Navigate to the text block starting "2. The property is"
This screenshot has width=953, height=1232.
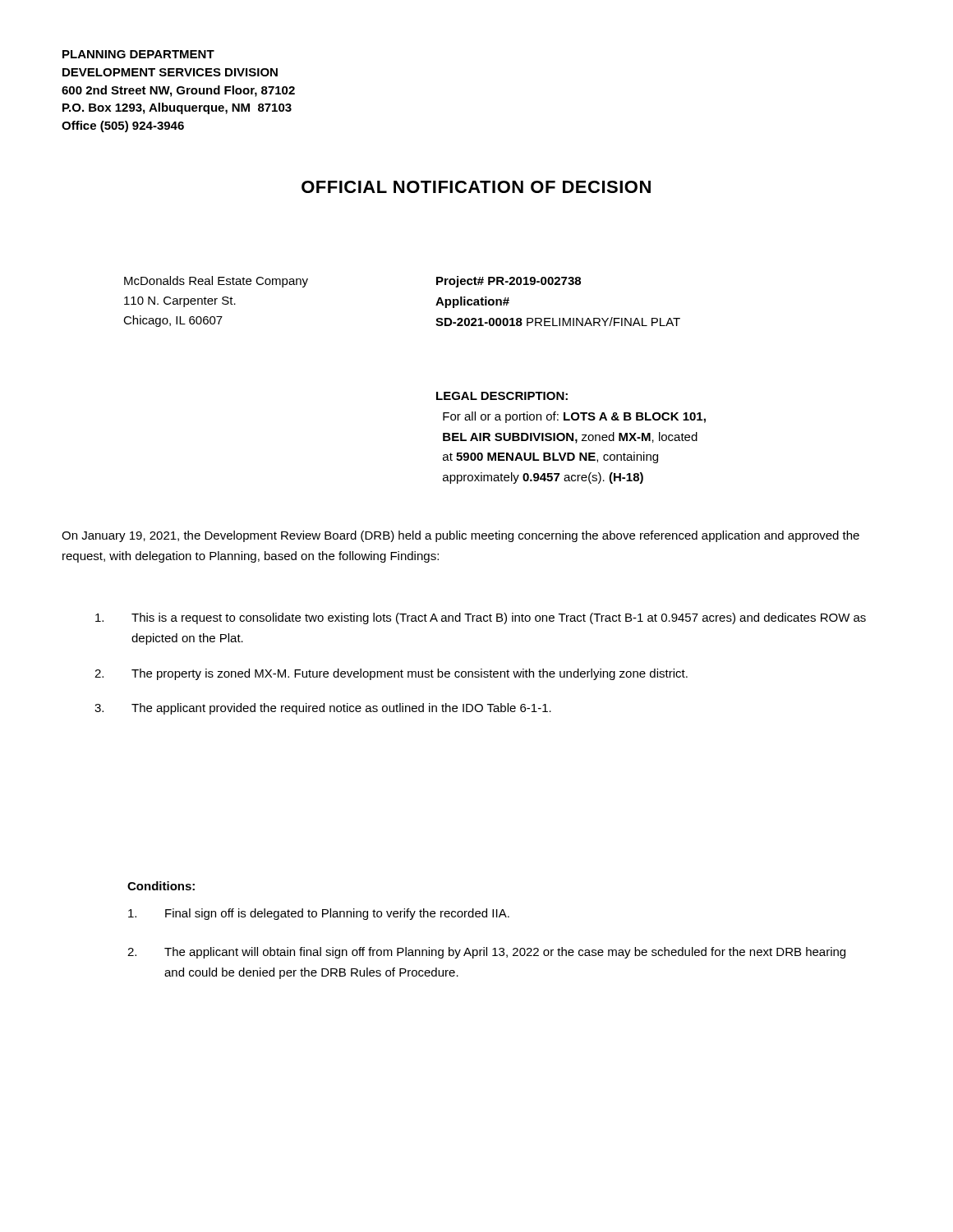tap(476, 673)
